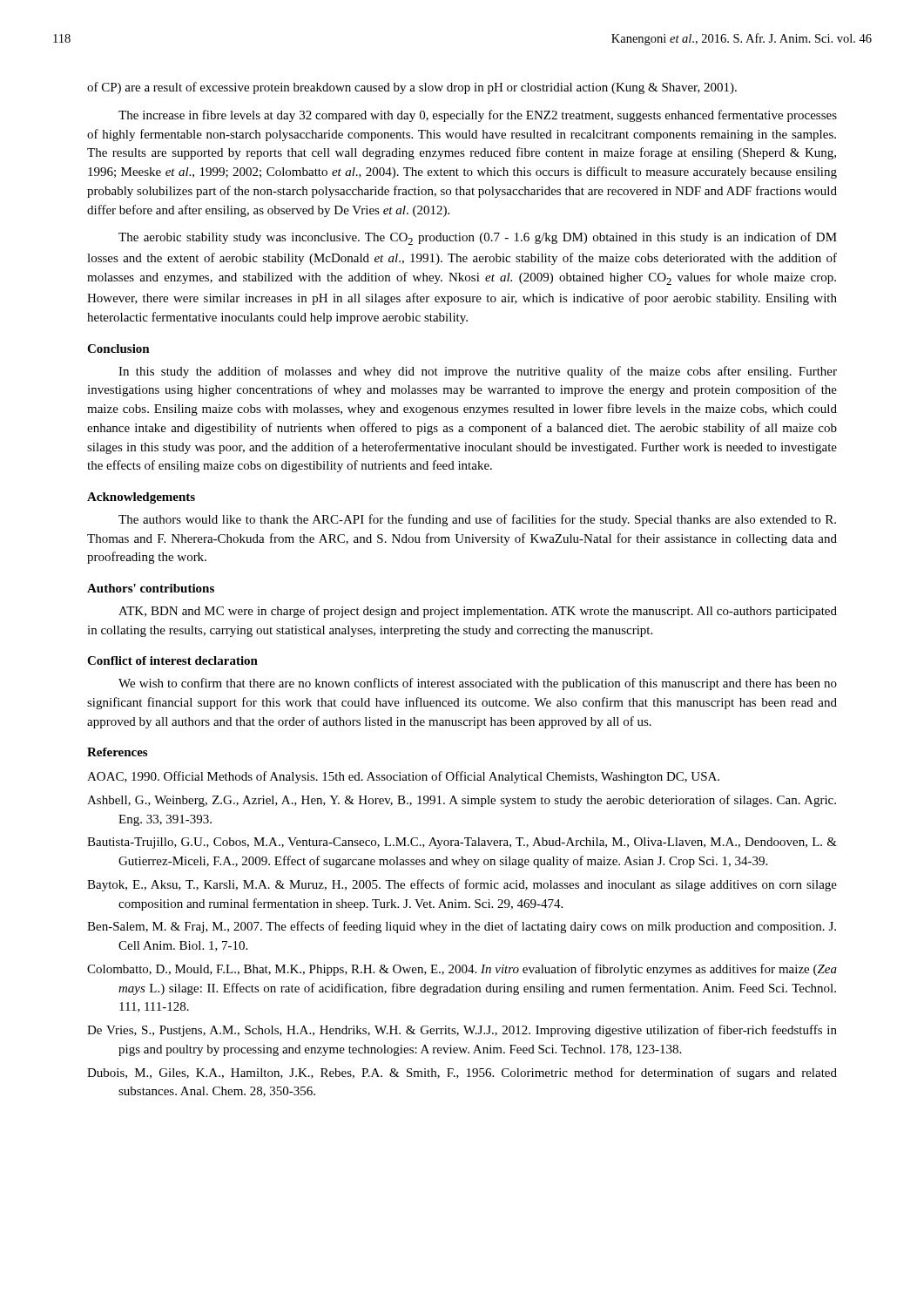924x1307 pixels.
Task: Locate the text block that says "Colombatto, D., Mould,"
Action: click(462, 988)
